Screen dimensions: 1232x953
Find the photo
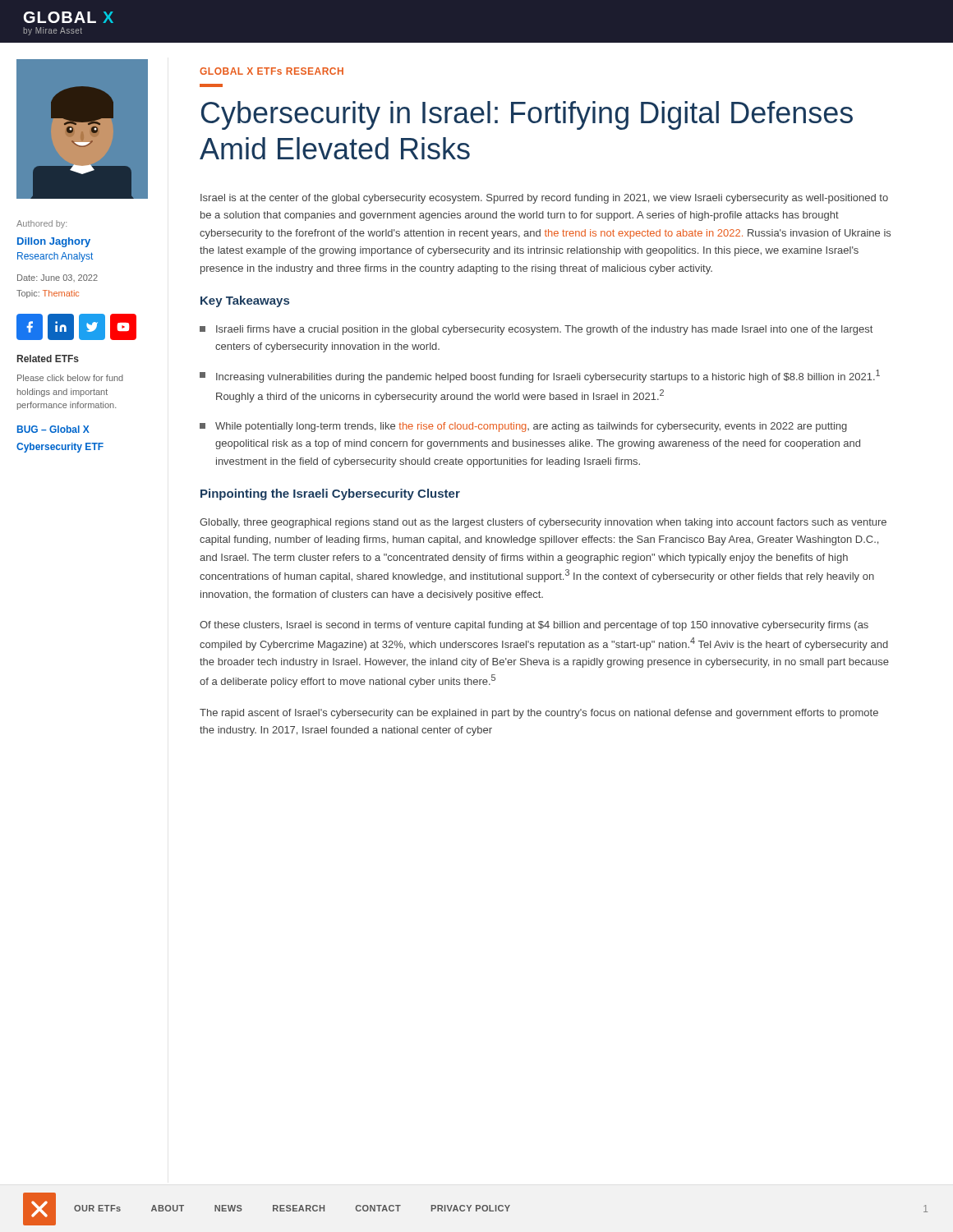coord(82,129)
